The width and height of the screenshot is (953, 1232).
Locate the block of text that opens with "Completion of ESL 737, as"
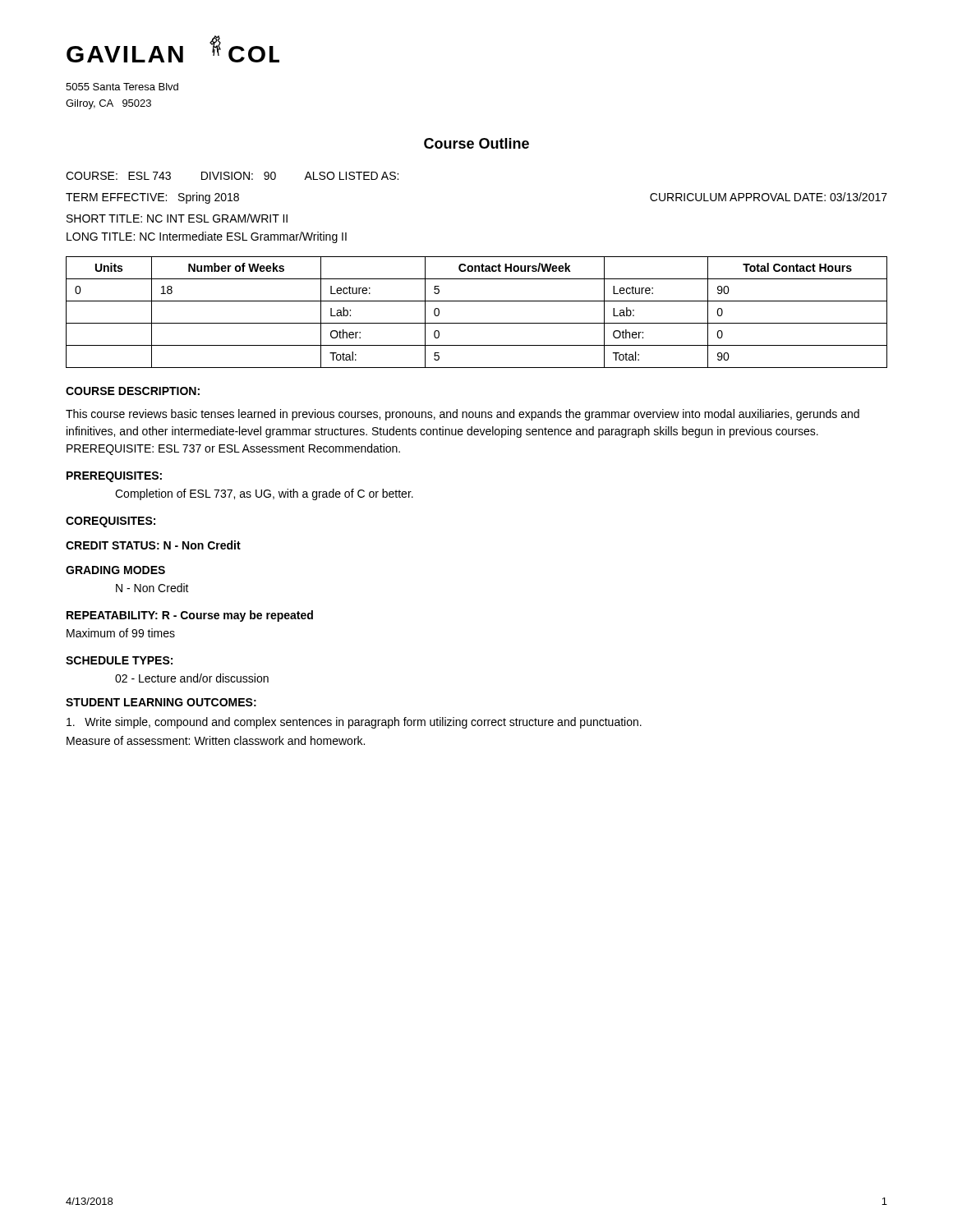coord(264,494)
